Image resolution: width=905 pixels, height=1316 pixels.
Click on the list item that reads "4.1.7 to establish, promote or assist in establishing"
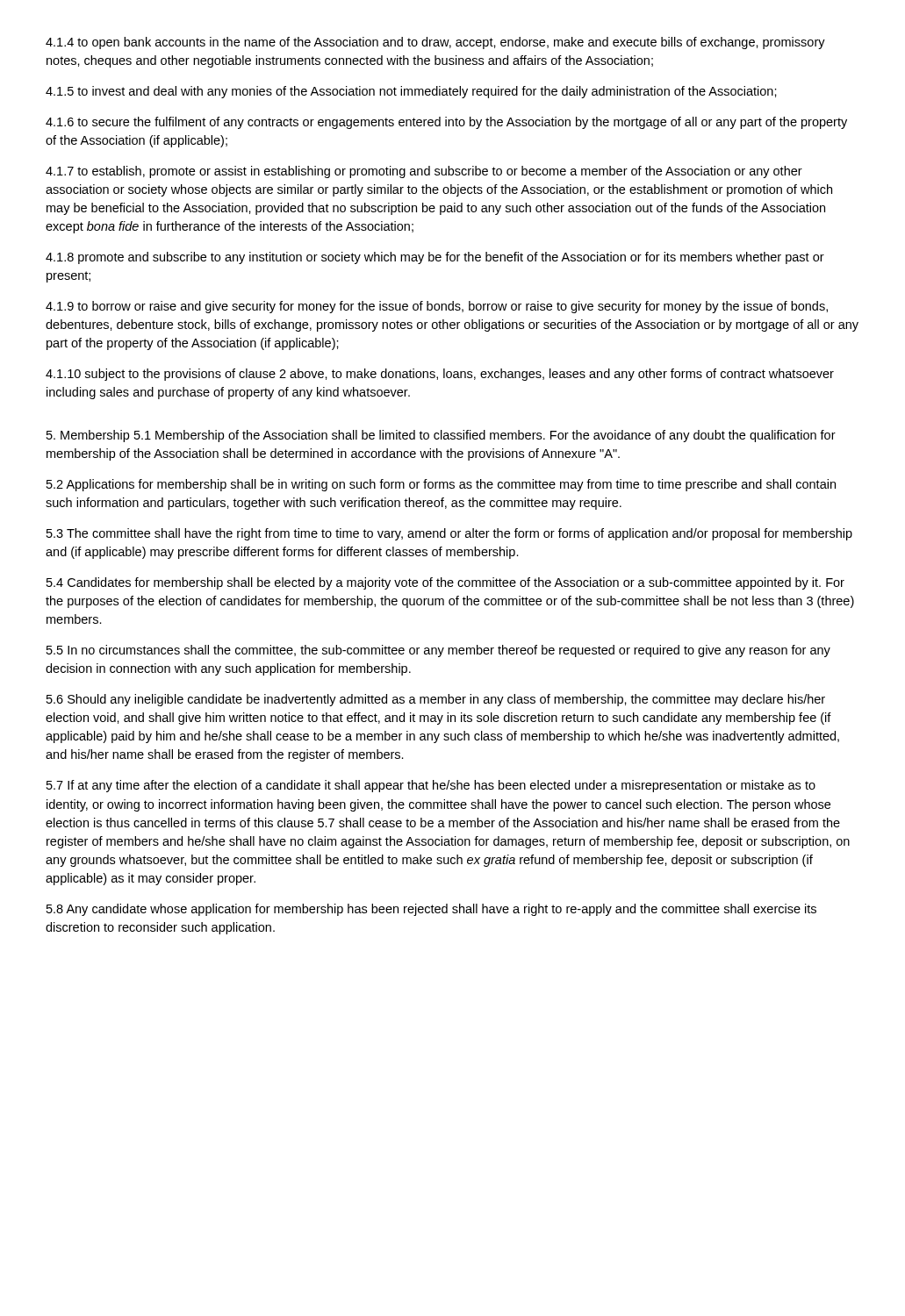[439, 199]
